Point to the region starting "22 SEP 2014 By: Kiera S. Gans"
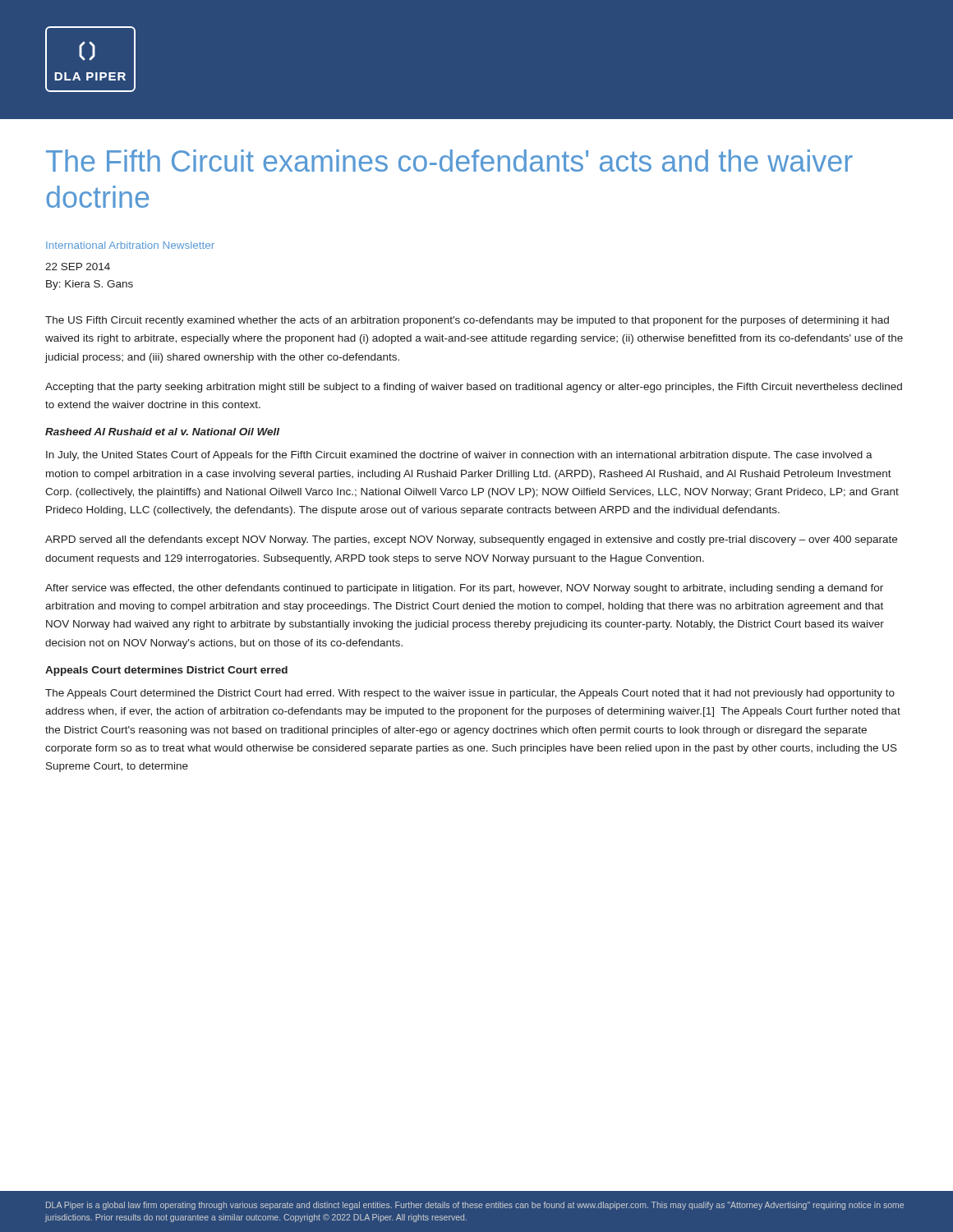 pos(89,275)
